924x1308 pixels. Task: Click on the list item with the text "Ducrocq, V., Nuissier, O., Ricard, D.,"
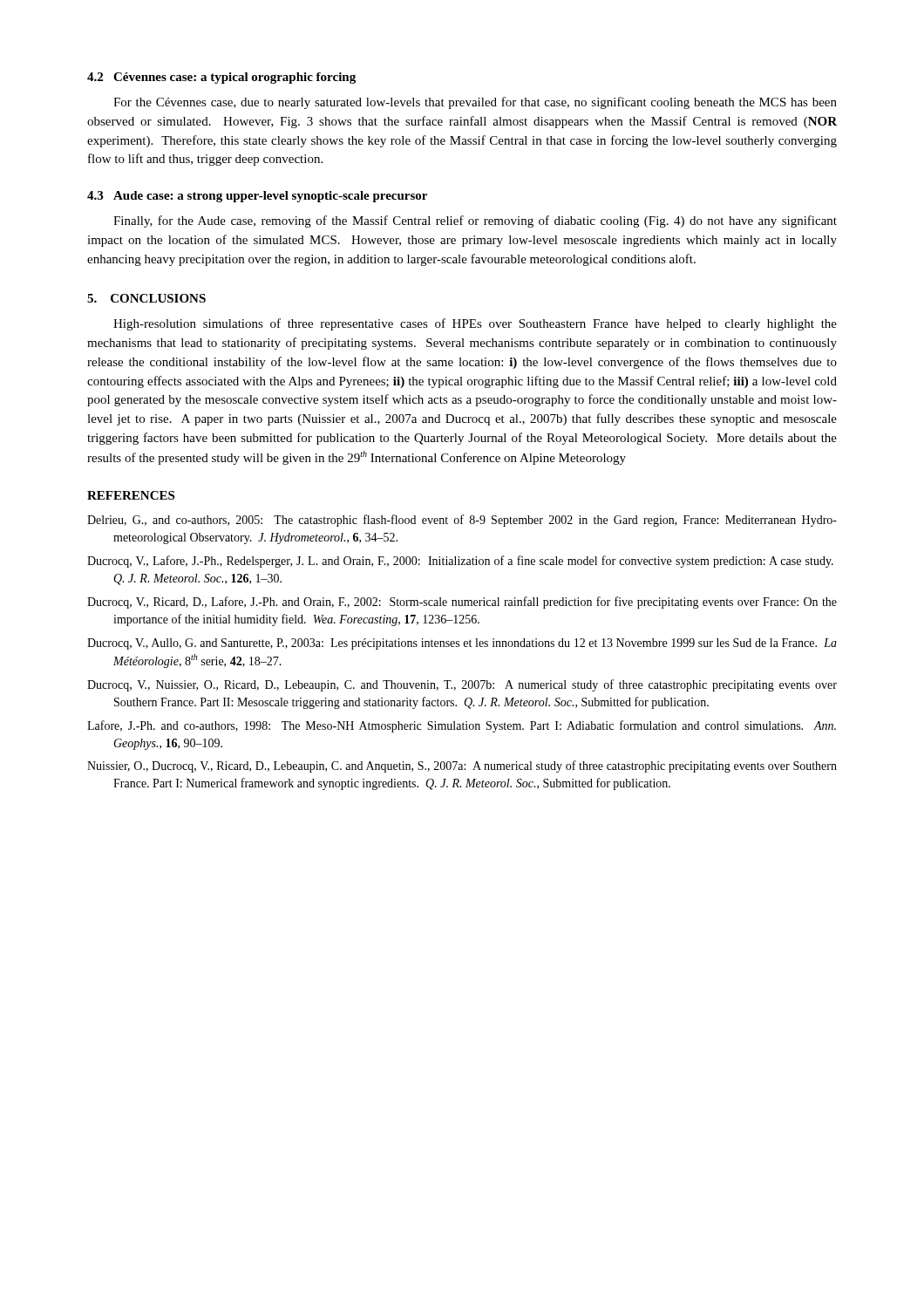click(462, 694)
